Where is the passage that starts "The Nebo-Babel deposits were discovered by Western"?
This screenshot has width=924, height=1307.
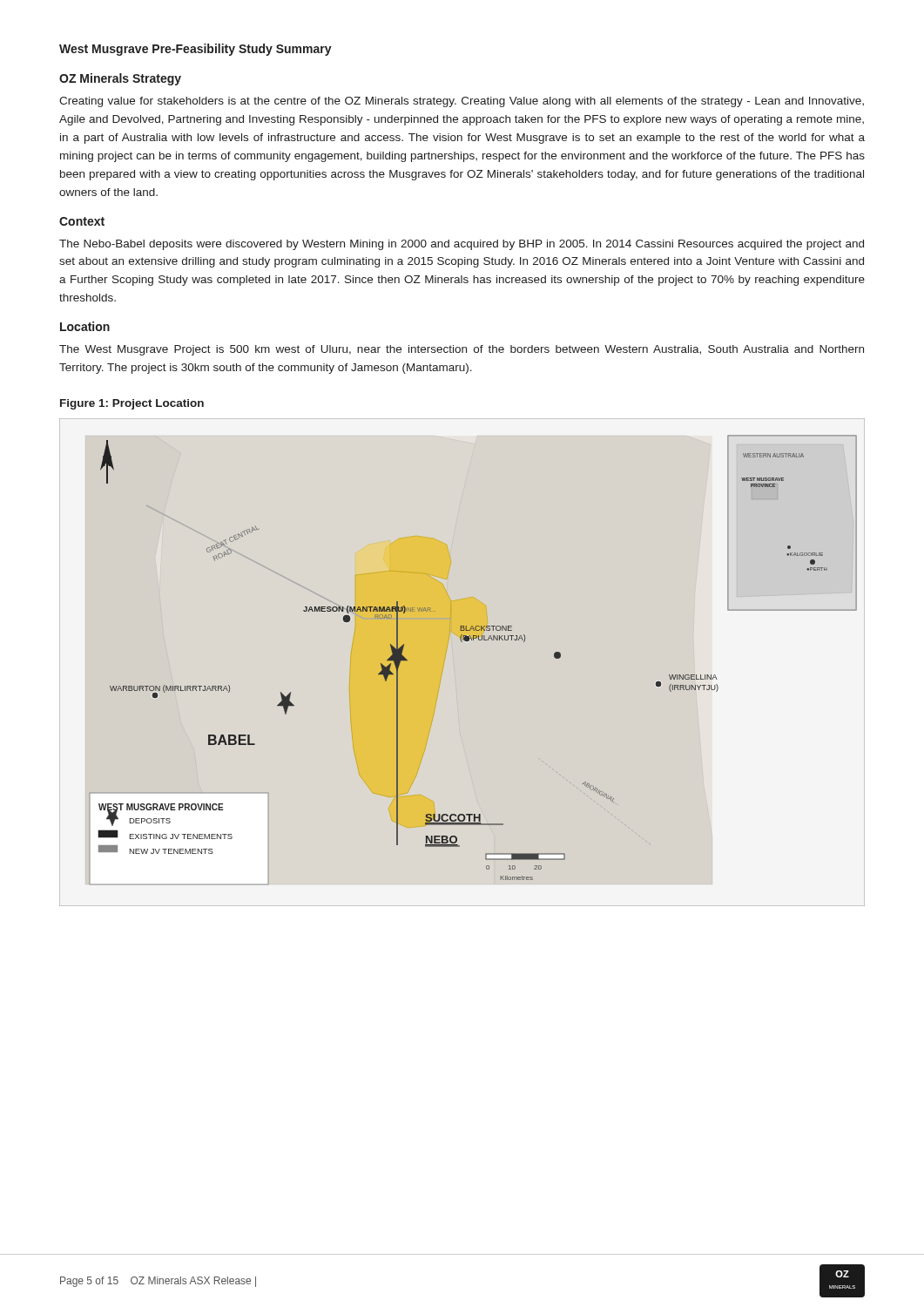462,270
